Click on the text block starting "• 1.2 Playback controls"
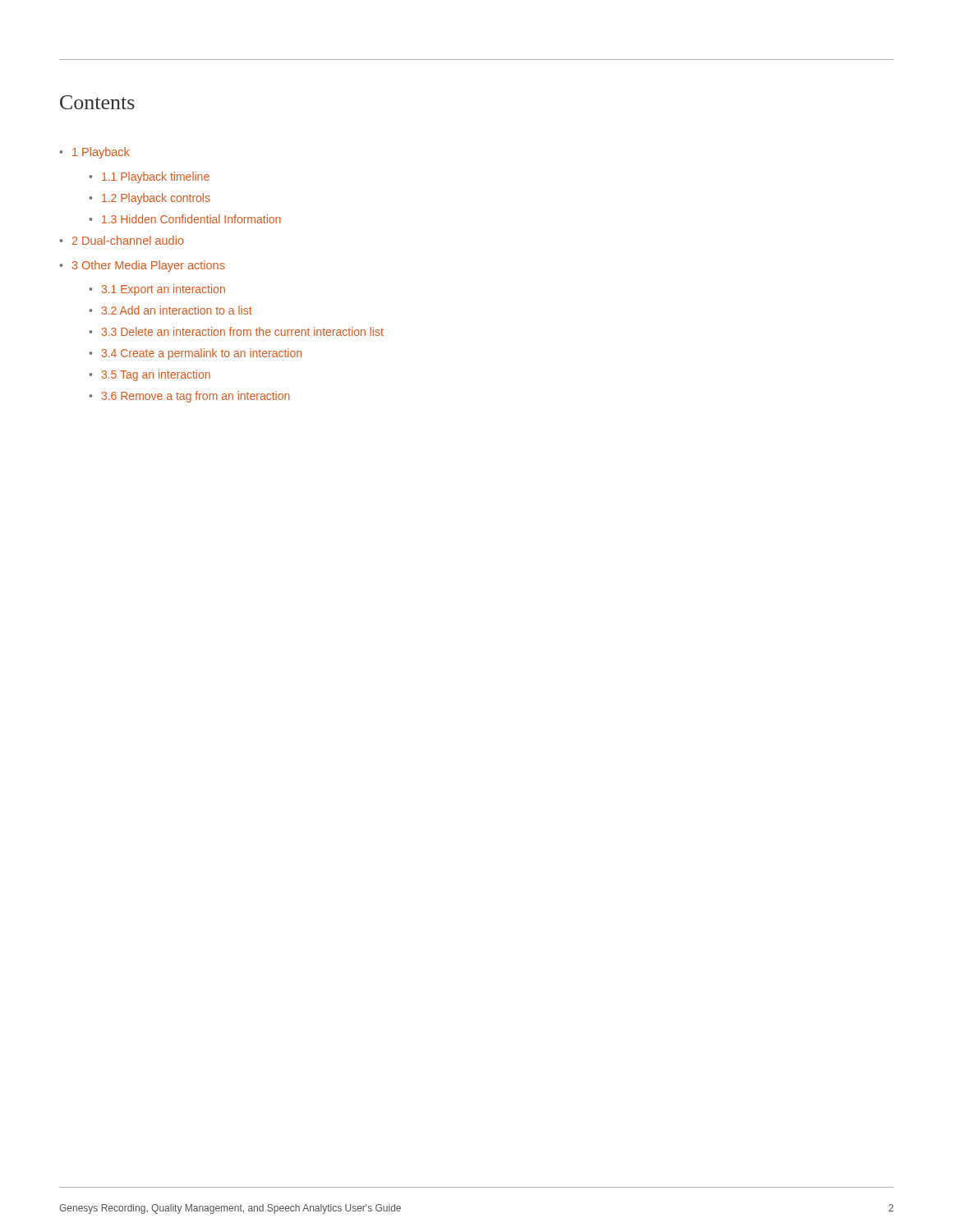Screen dimensions: 1232x953 pos(150,198)
